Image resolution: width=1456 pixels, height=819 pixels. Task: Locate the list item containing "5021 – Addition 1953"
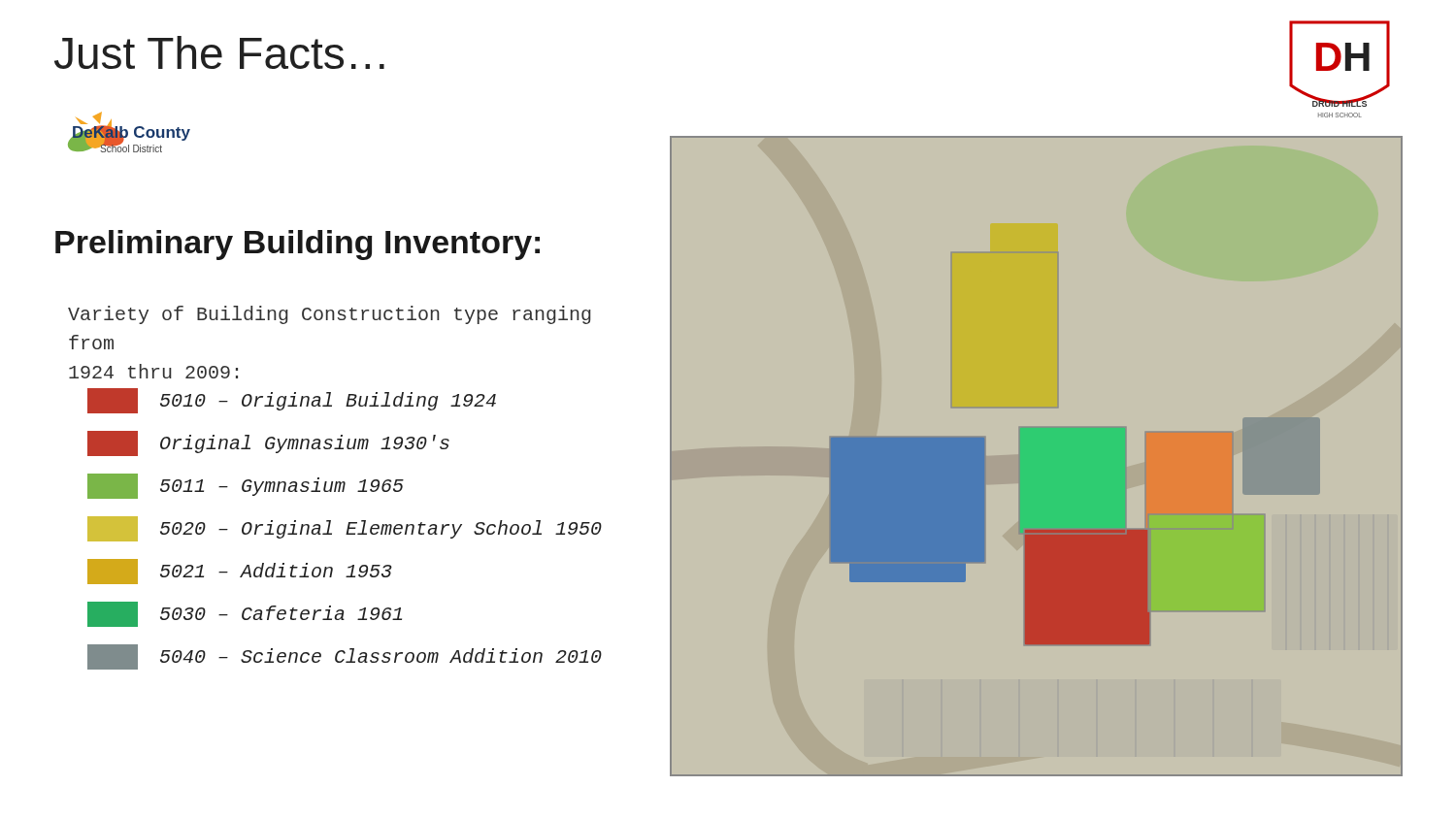240,572
